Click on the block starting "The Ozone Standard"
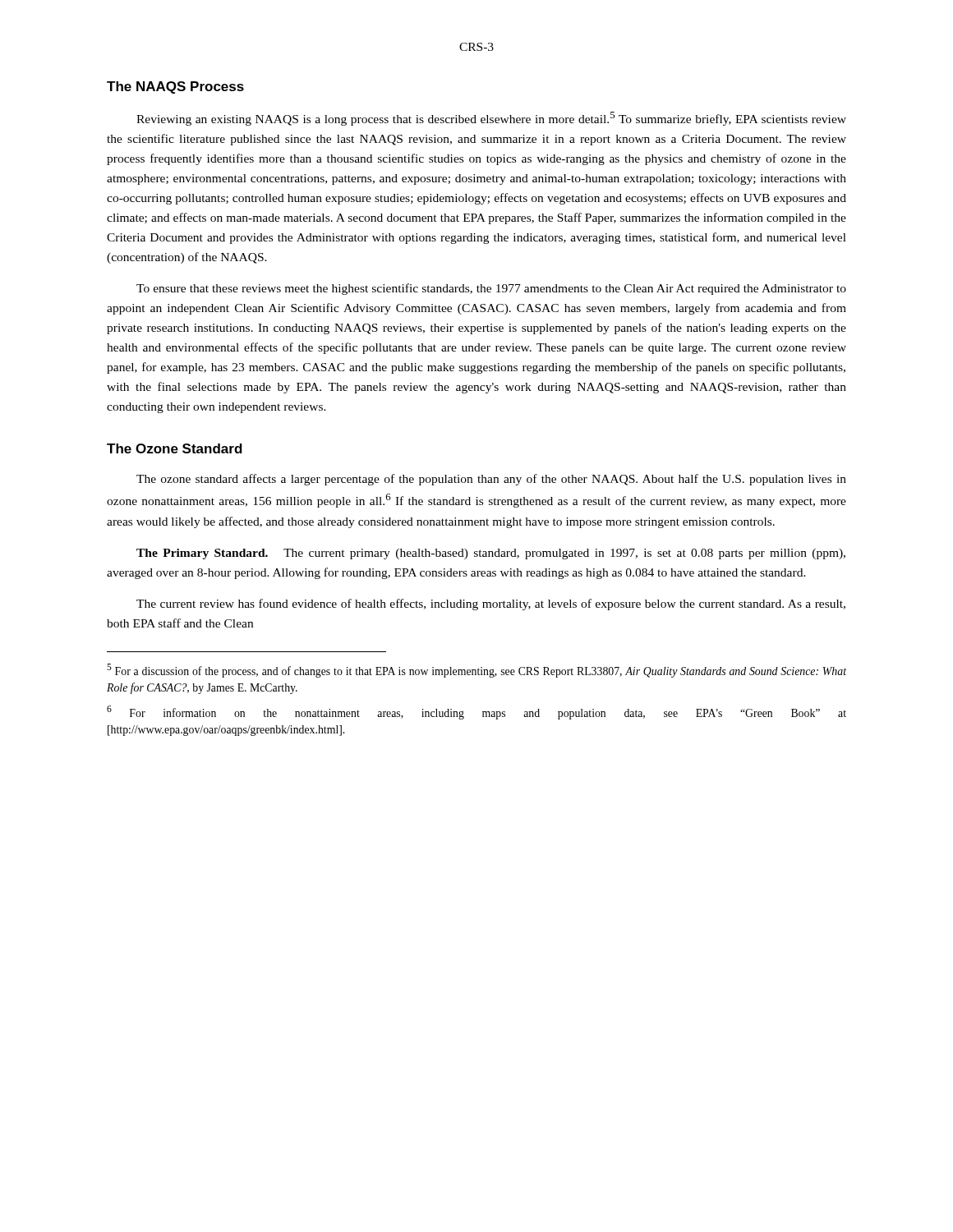Viewport: 953px width, 1232px height. pyautogui.click(x=175, y=449)
